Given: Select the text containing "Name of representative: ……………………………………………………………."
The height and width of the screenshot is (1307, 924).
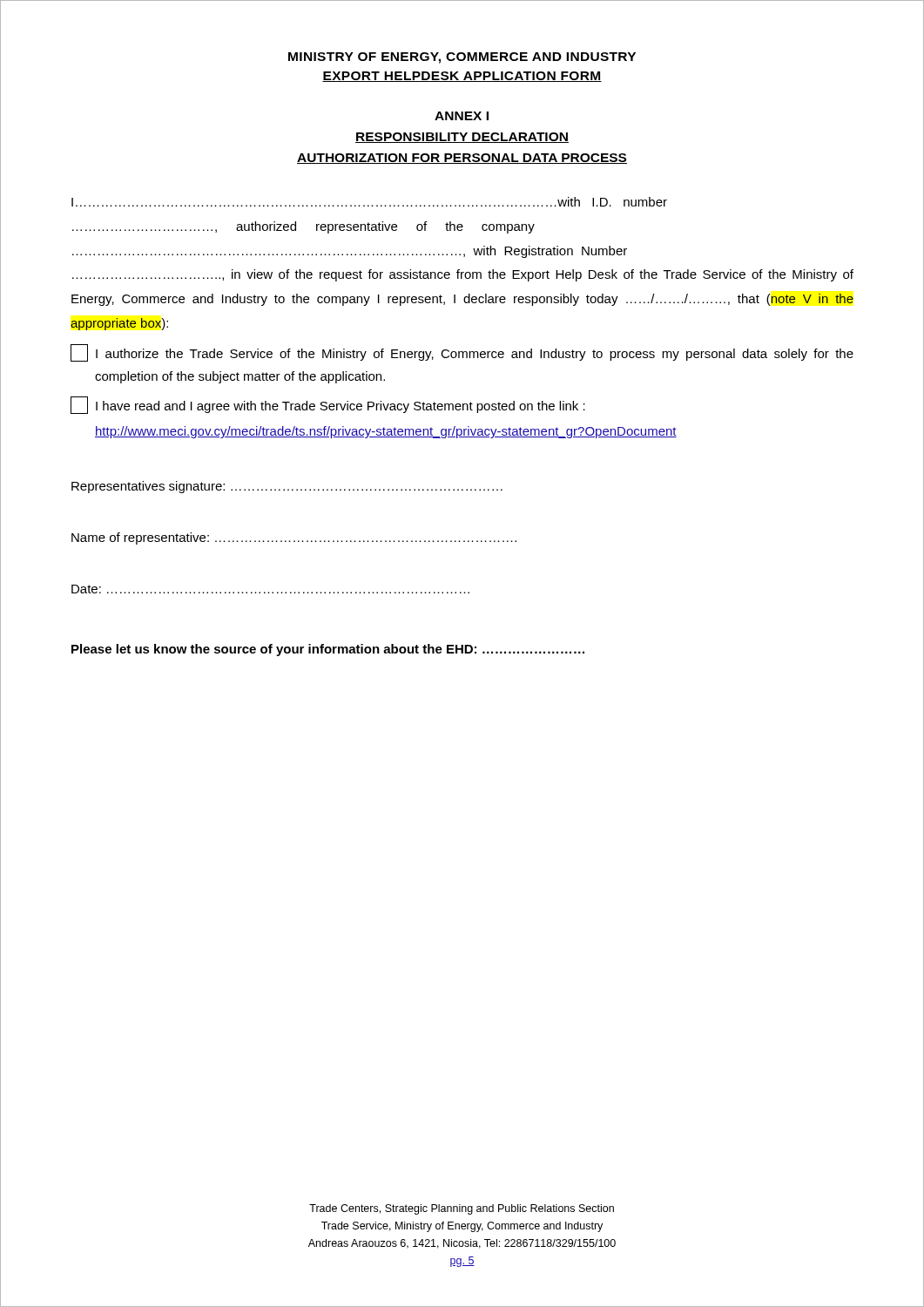Looking at the screenshot, I should (462, 537).
